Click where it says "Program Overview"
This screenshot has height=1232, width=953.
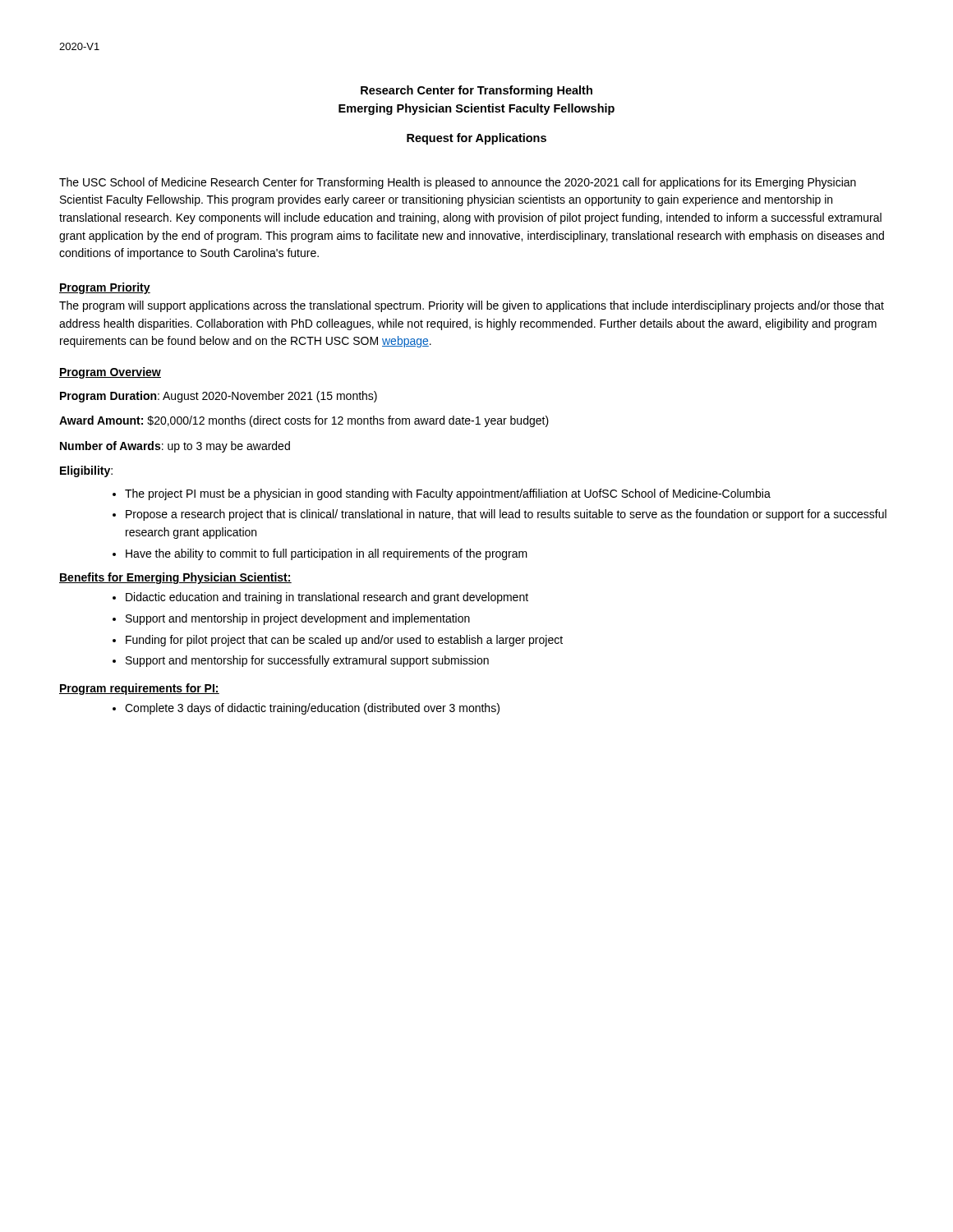[x=110, y=372]
